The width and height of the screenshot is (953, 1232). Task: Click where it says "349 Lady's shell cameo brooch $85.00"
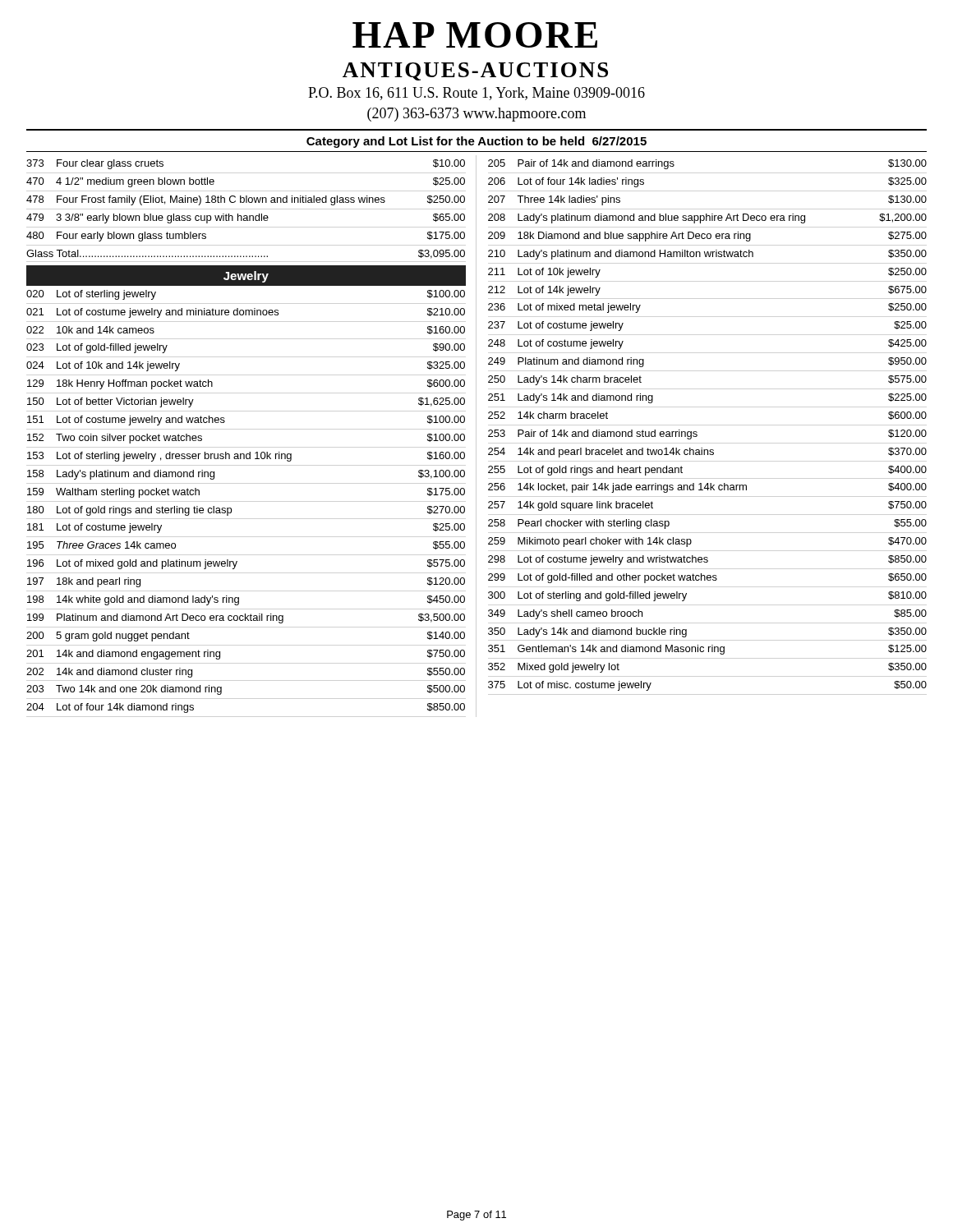pos(577,614)
